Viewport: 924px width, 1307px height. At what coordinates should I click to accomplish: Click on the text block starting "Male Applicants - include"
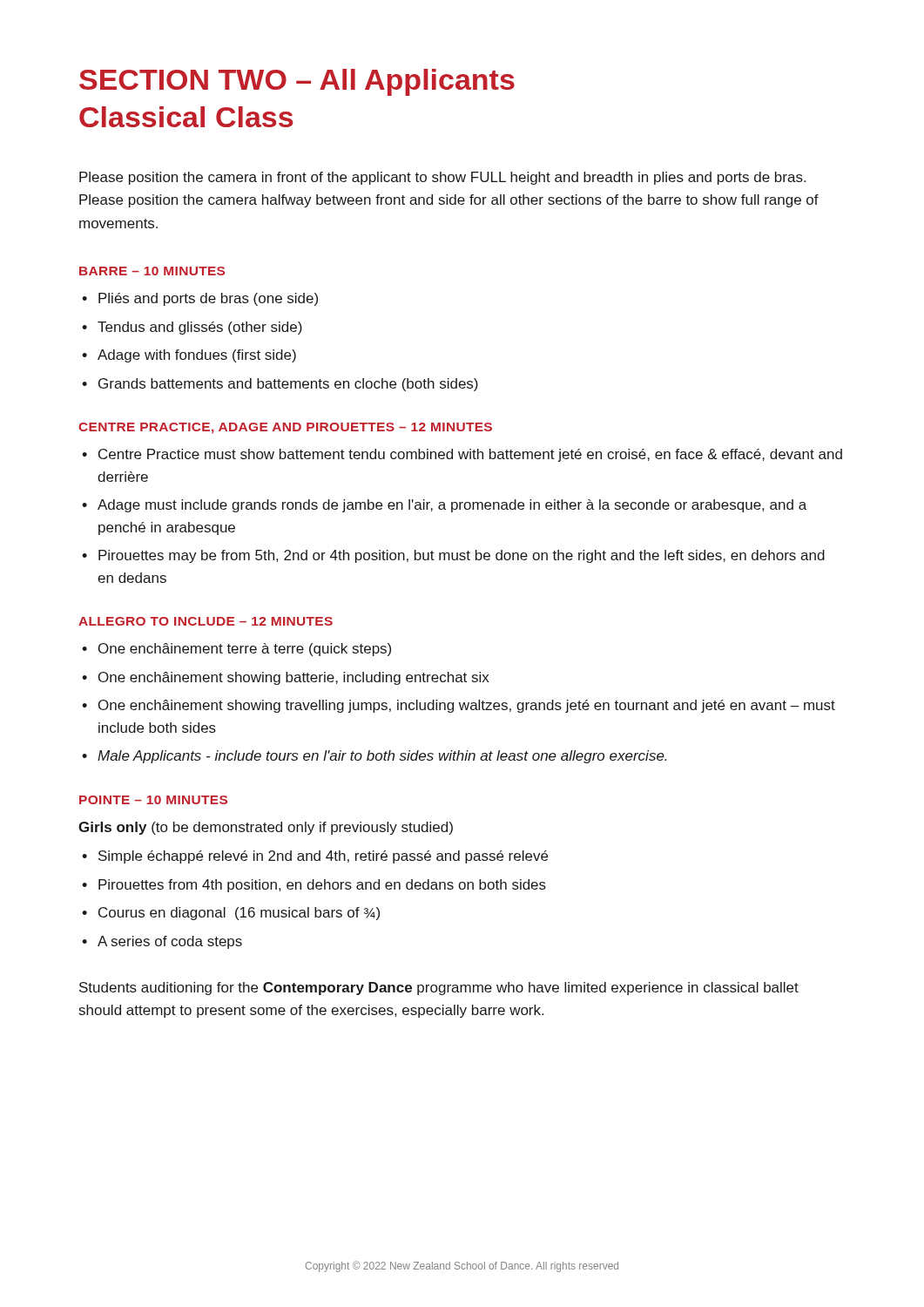coord(383,756)
